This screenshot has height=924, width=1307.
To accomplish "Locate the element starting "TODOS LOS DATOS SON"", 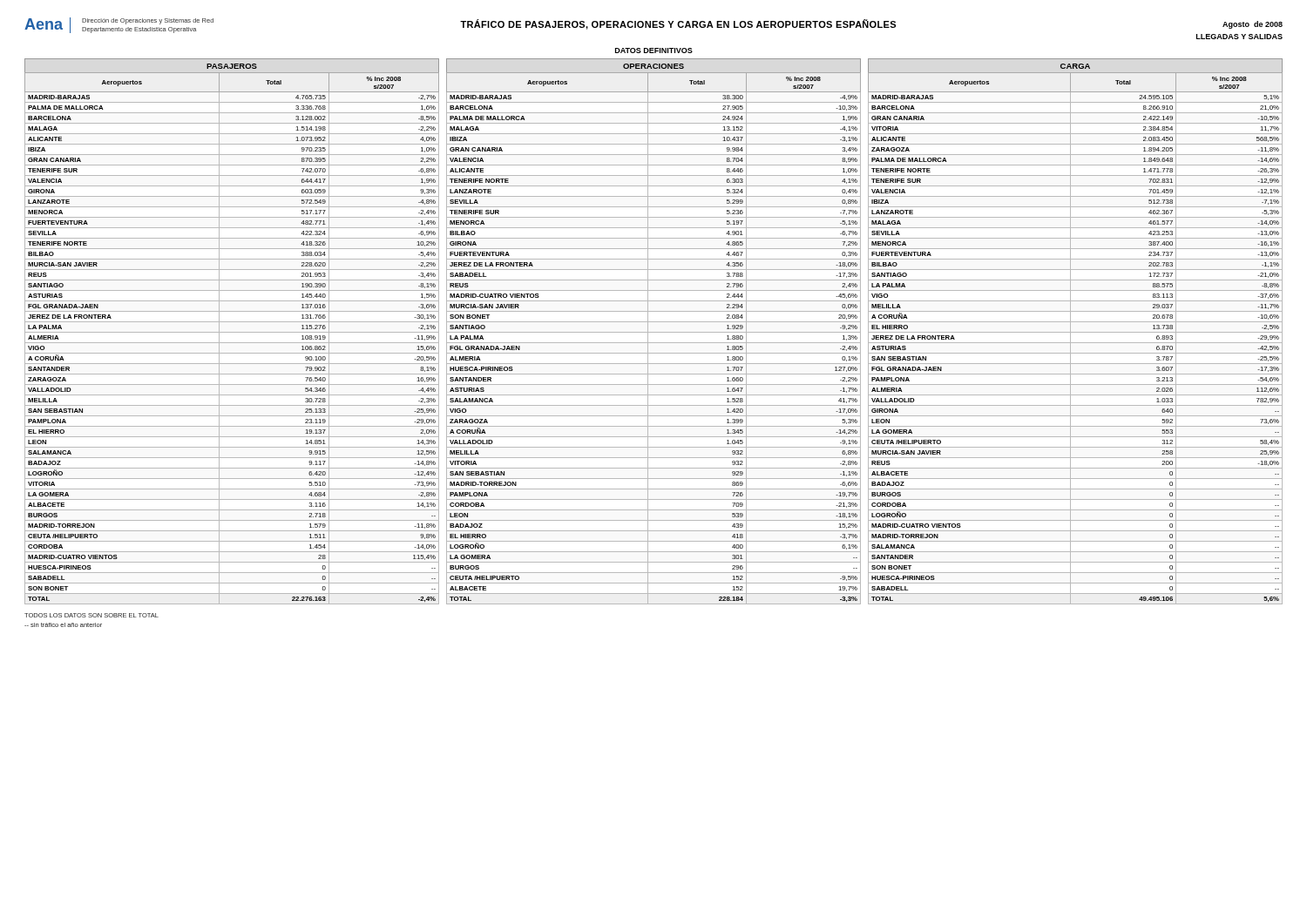I will (91, 615).
